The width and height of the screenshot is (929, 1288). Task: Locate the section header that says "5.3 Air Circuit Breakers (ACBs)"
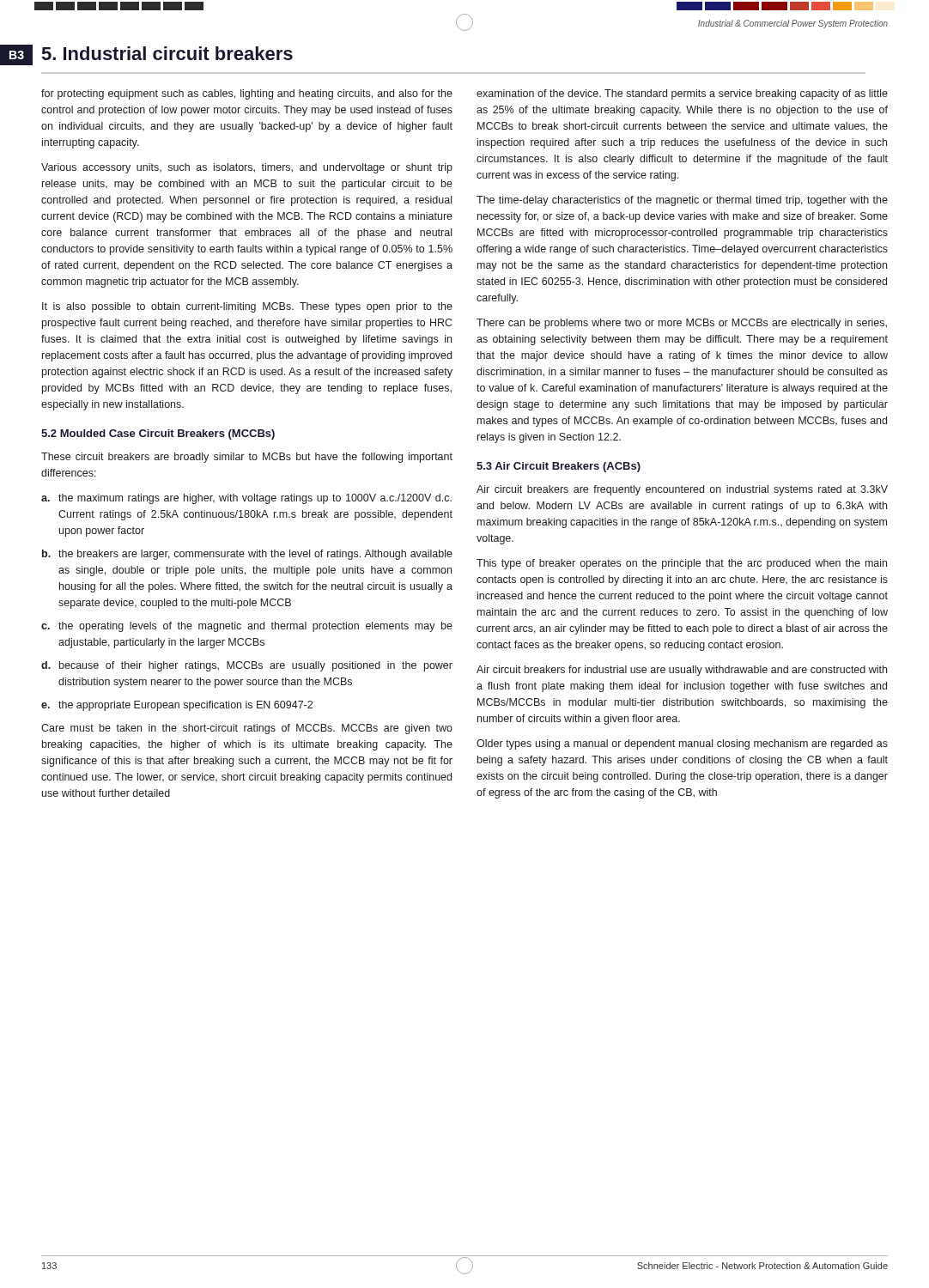(558, 466)
